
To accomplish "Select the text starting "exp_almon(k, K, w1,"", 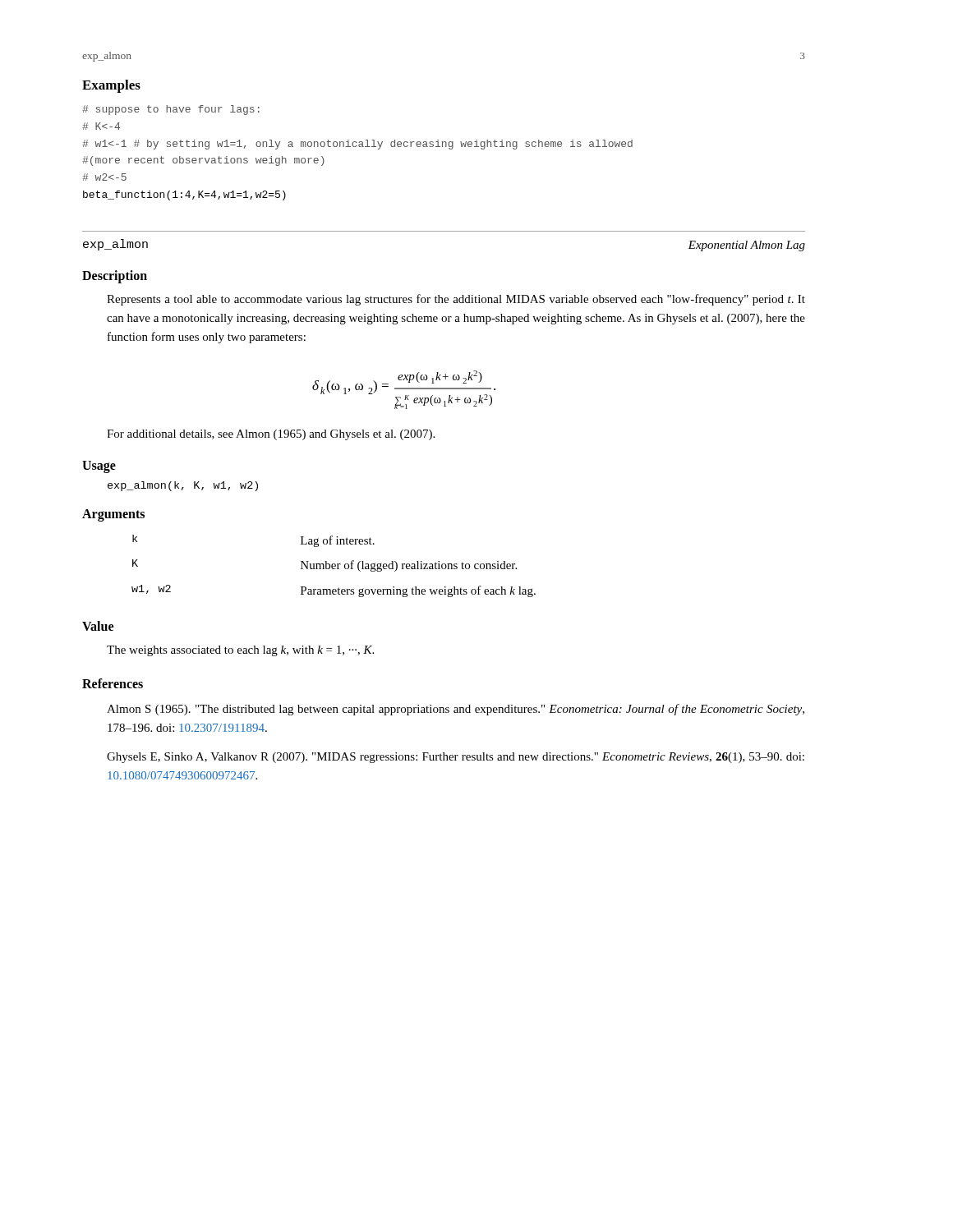I will point(183,486).
